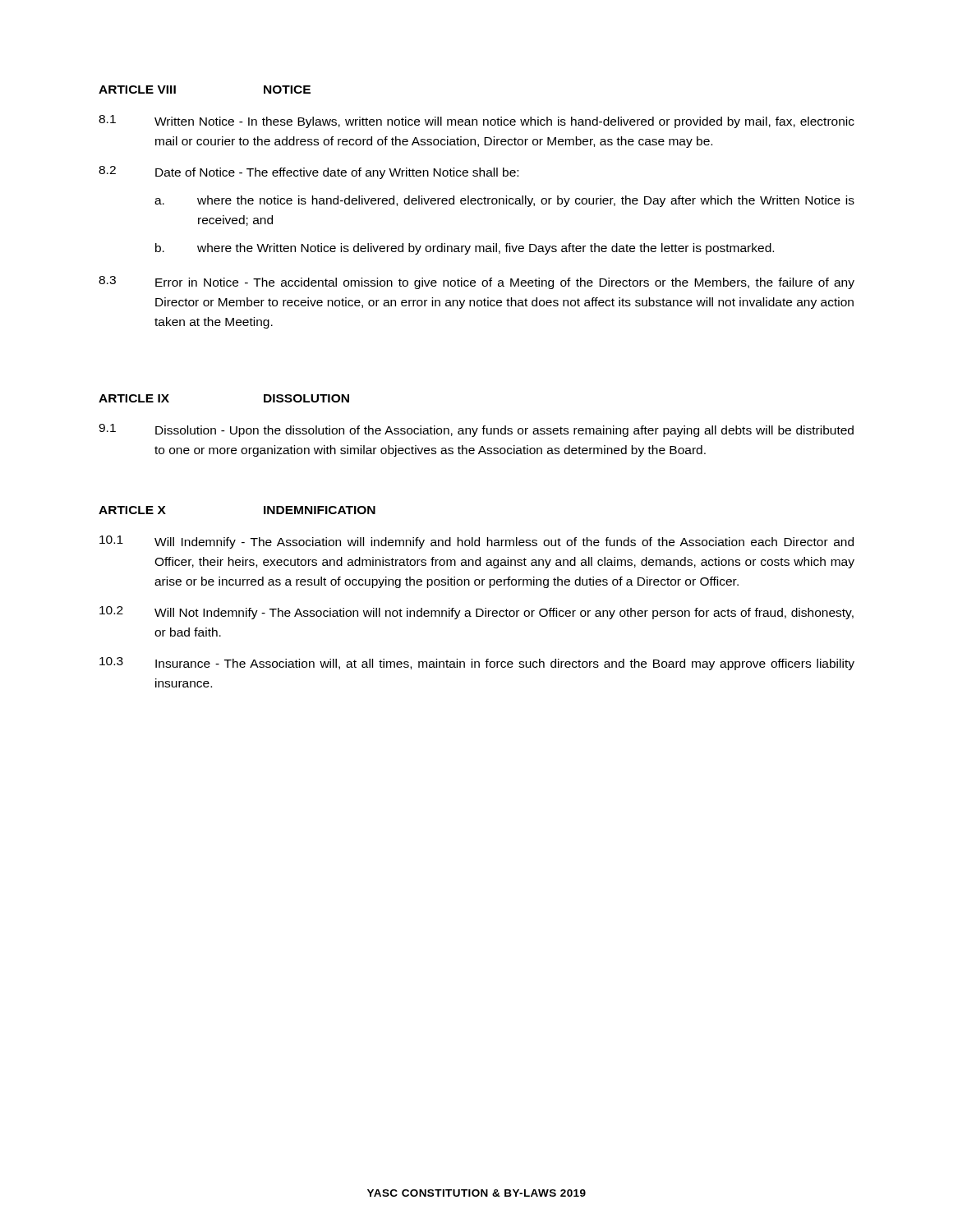Click on the block starting "9.1 Dissolution -"
This screenshot has width=953, height=1232.
coord(476,440)
